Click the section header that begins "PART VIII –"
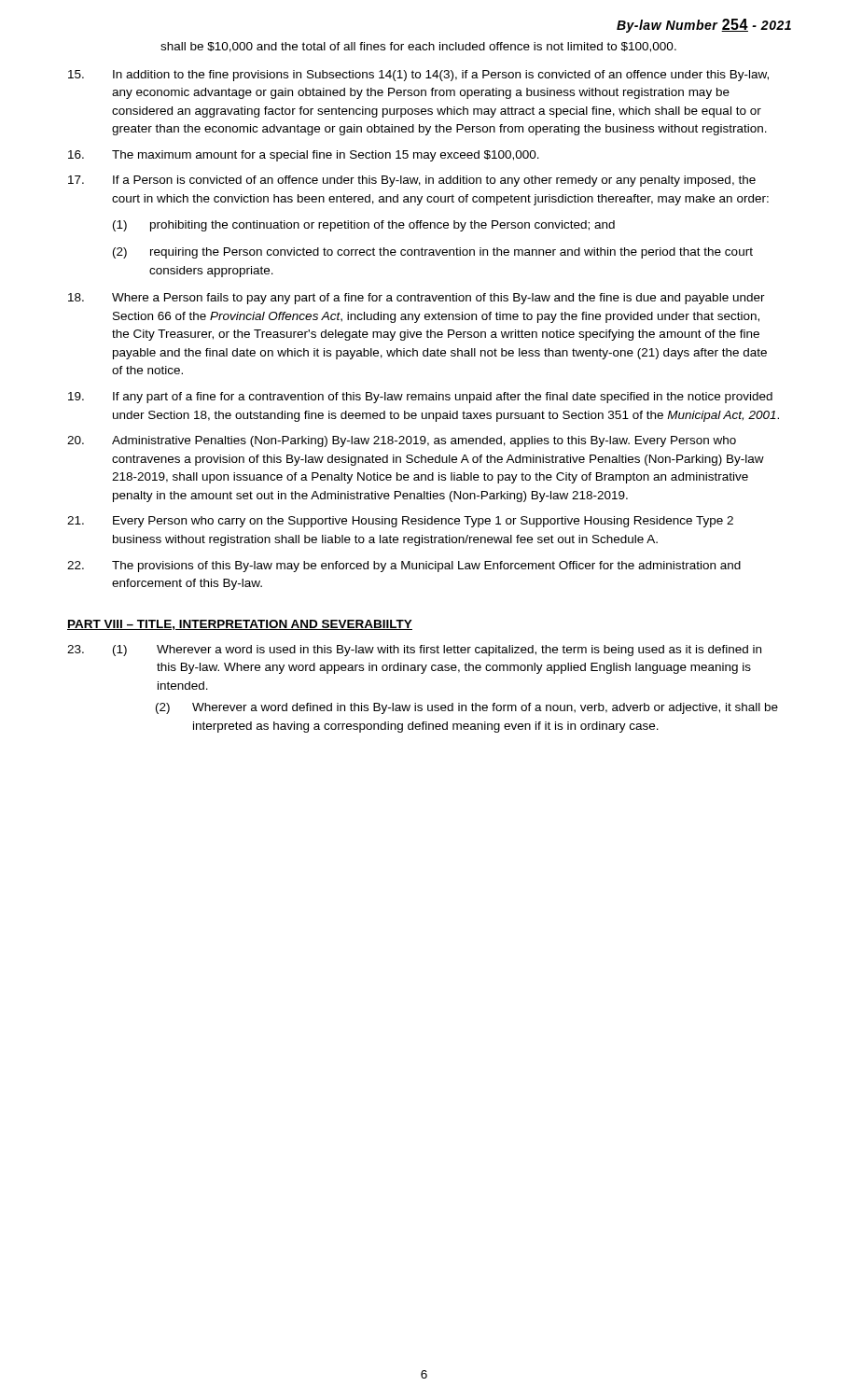 (x=240, y=624)
